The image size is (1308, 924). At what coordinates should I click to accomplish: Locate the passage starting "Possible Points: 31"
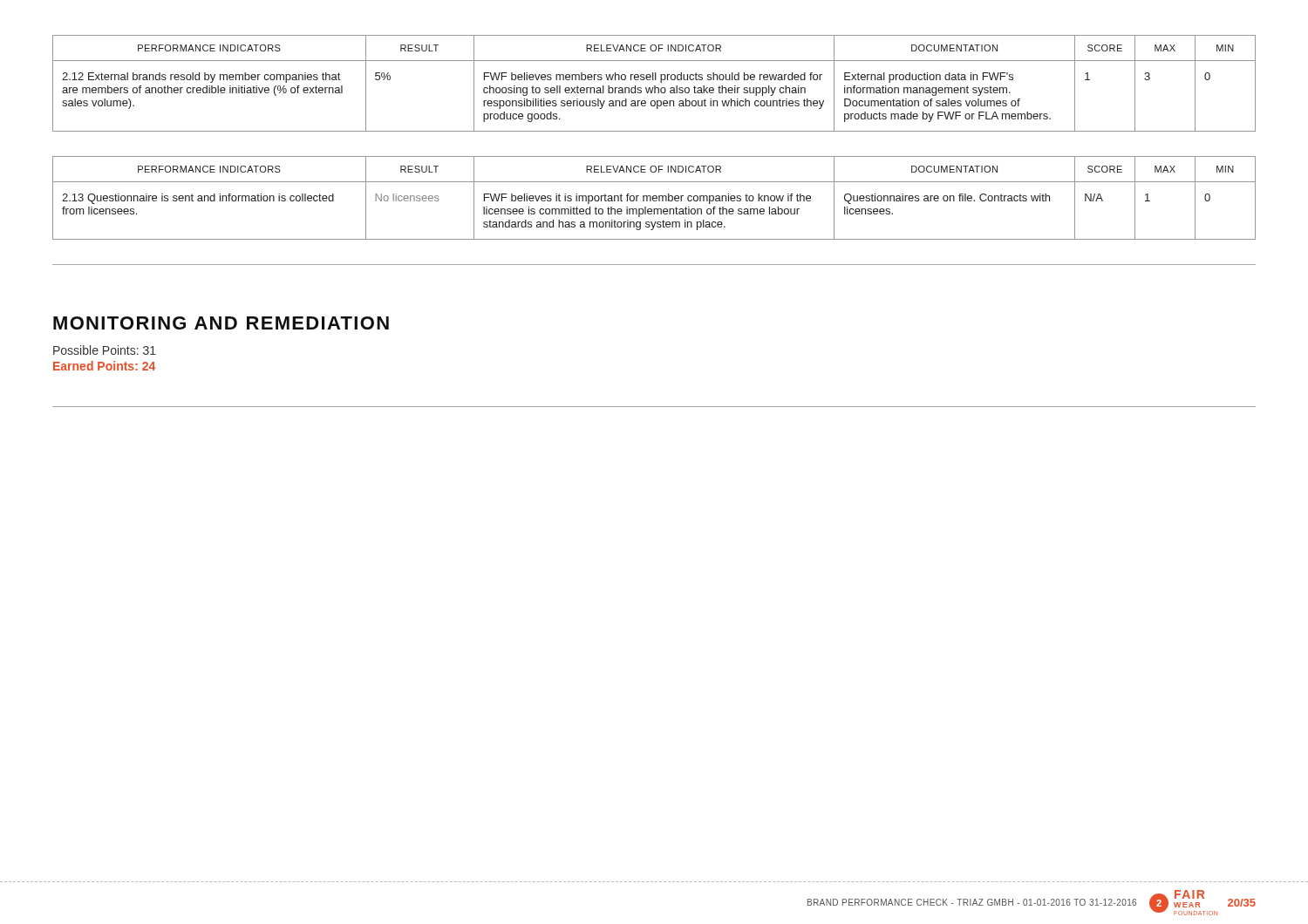pos(105,350)
